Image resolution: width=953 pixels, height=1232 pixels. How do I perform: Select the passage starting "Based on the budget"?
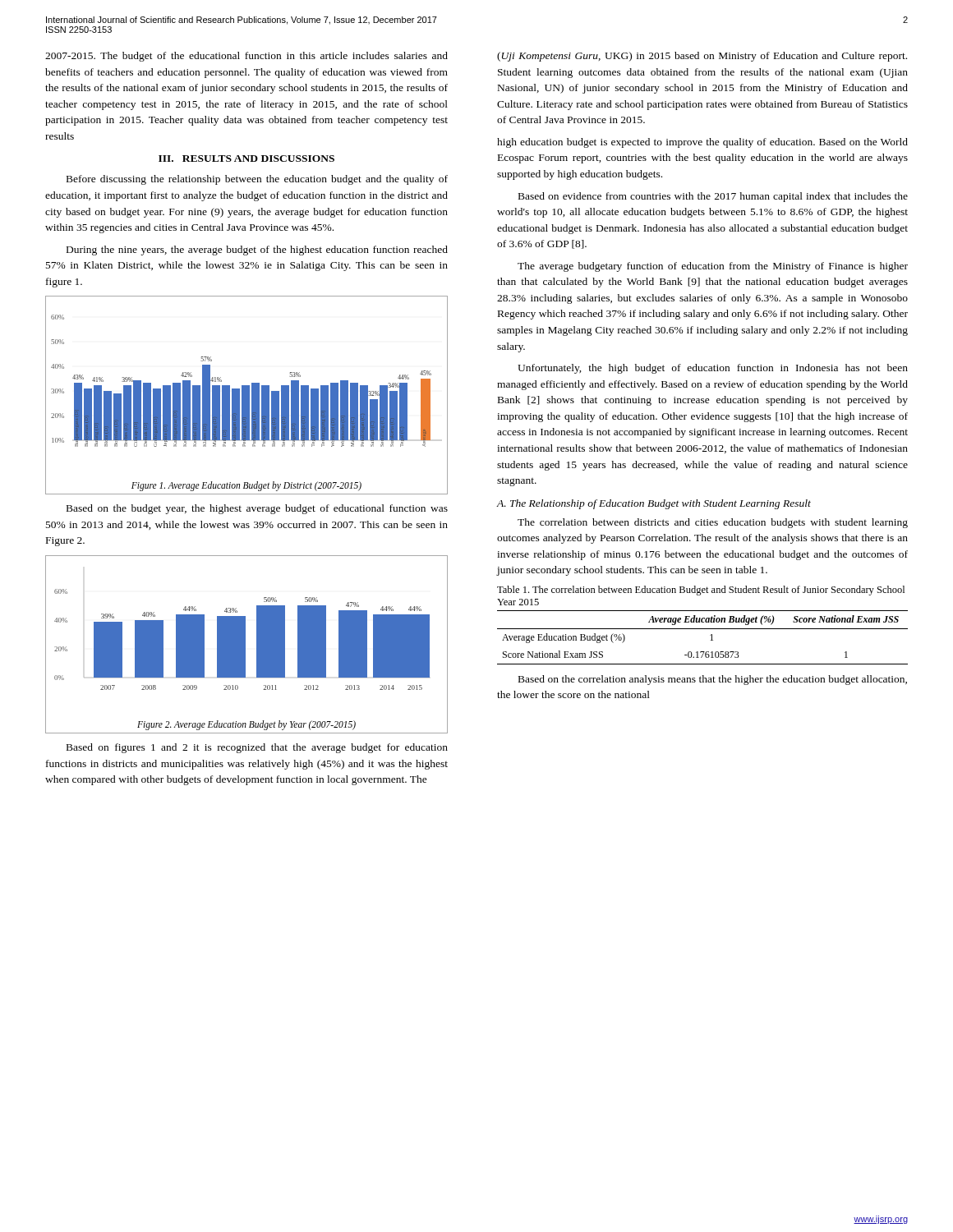tap(246, 525)
